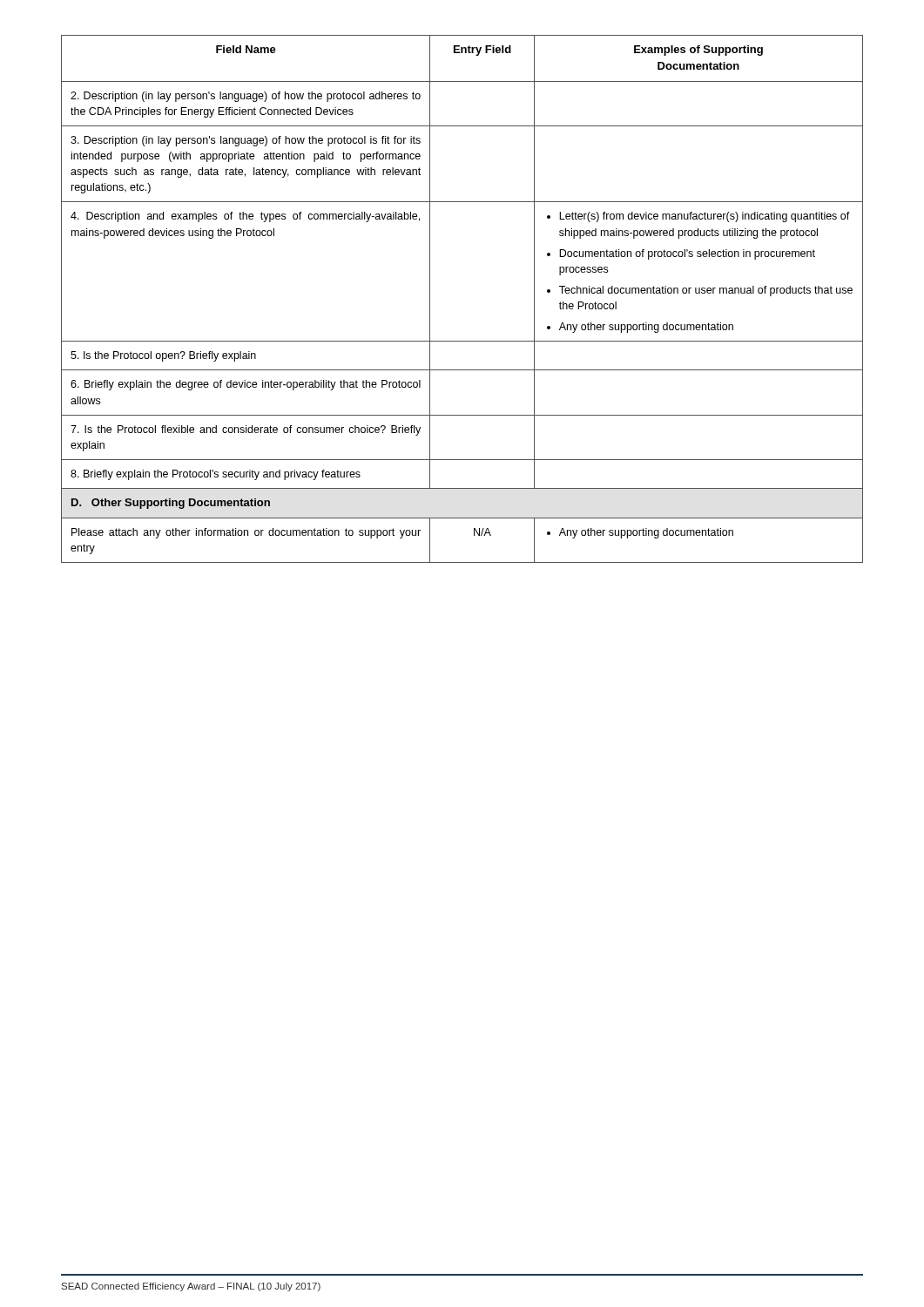Select the table that reads "Please attach any other information"
This screenshot has height=1307, width=924.
[x=462, y=299]
